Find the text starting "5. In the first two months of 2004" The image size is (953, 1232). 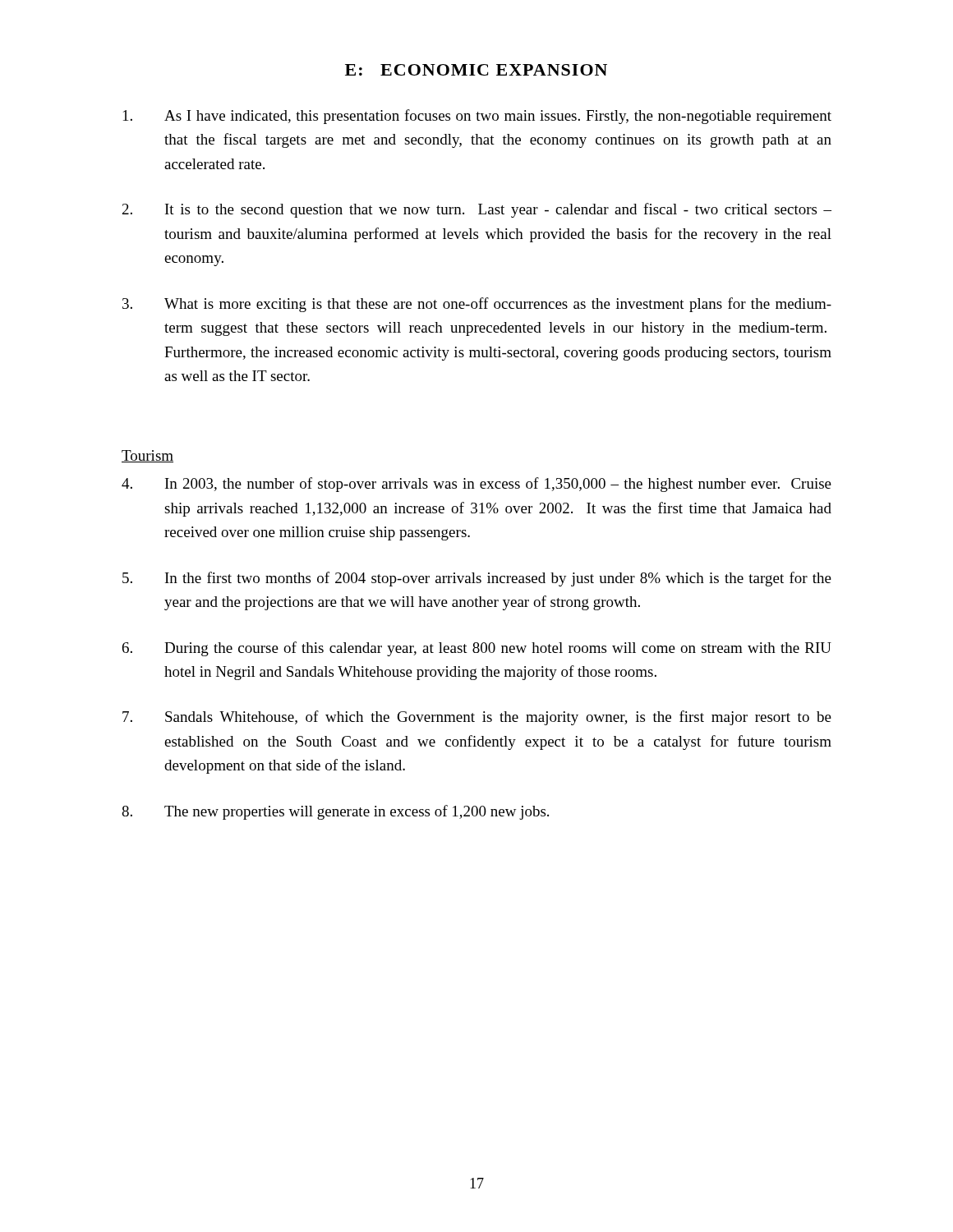476,590
